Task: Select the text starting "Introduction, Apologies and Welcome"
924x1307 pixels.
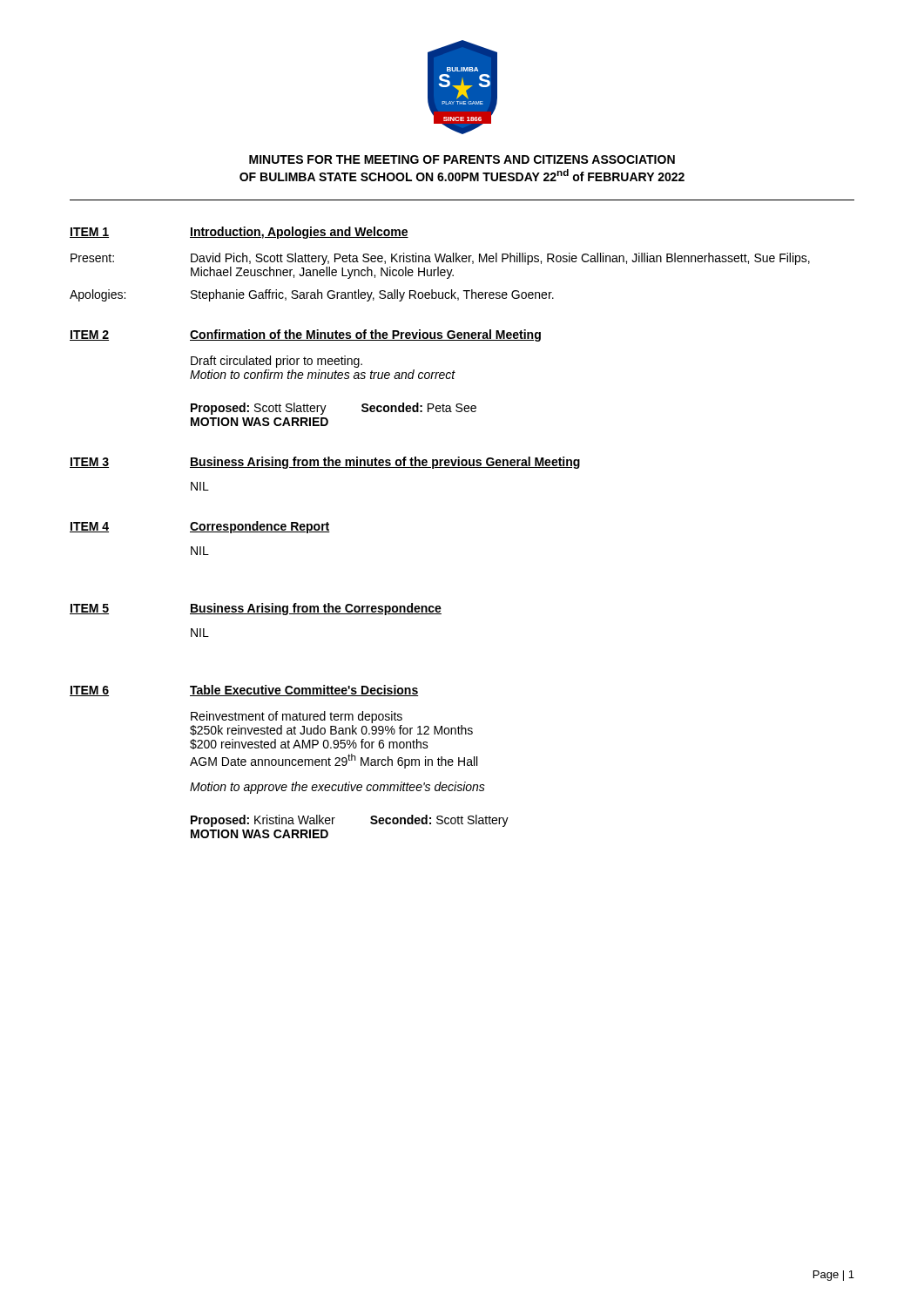Action: coord(299,231)
